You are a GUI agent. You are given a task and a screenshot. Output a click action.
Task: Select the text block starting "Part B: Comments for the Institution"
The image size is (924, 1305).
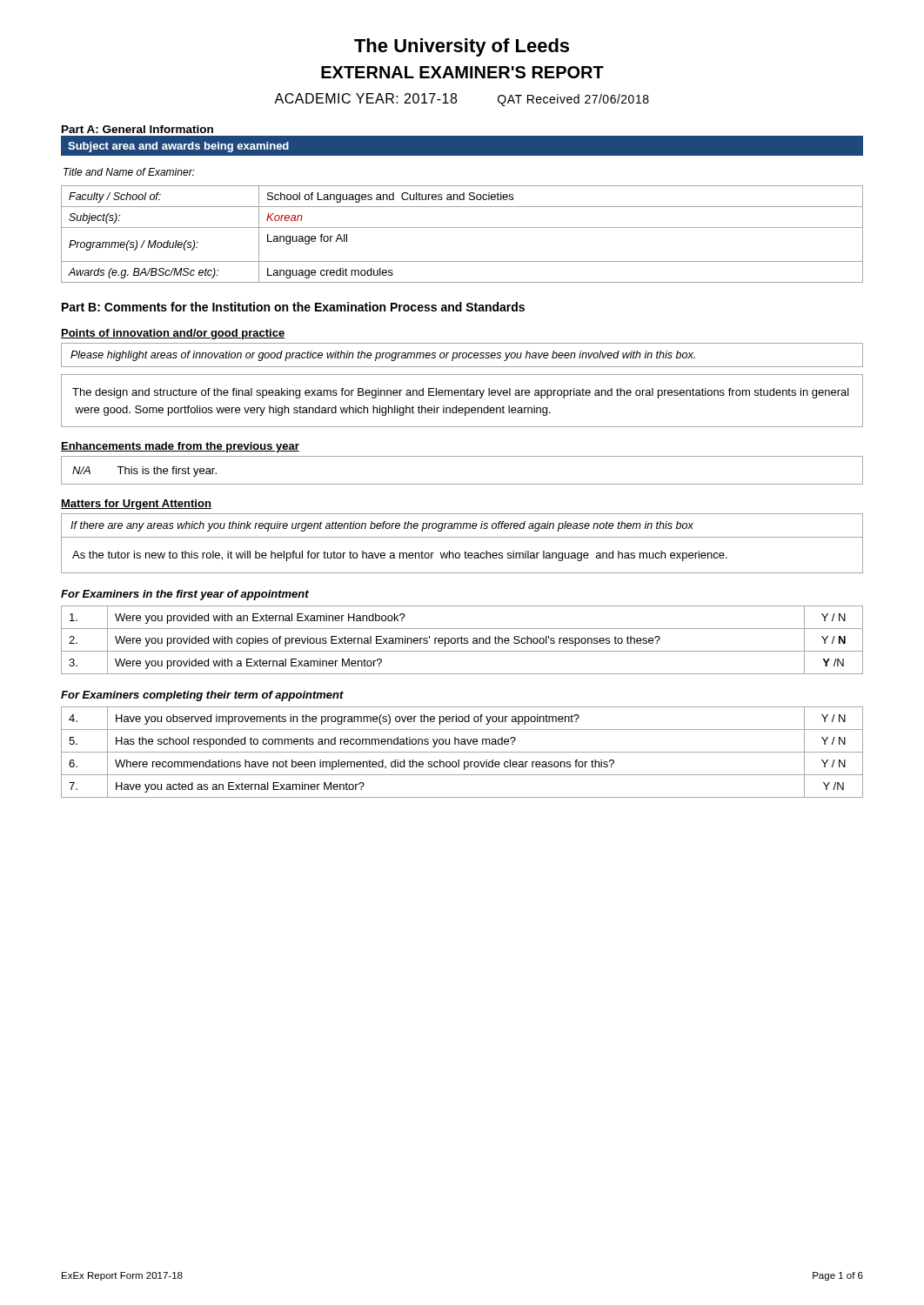point(293,307)
